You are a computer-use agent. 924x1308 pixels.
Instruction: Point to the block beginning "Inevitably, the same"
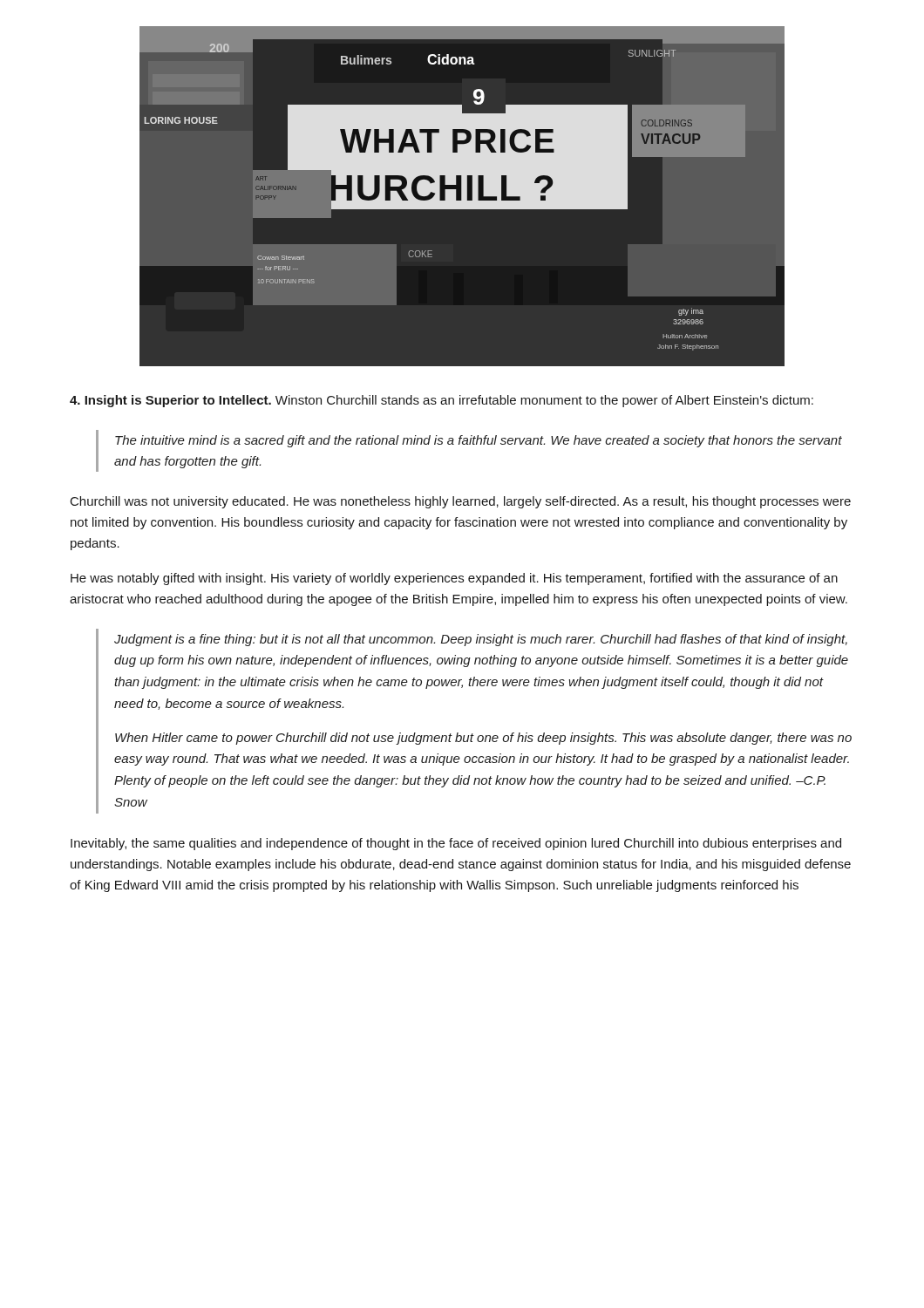460,863
